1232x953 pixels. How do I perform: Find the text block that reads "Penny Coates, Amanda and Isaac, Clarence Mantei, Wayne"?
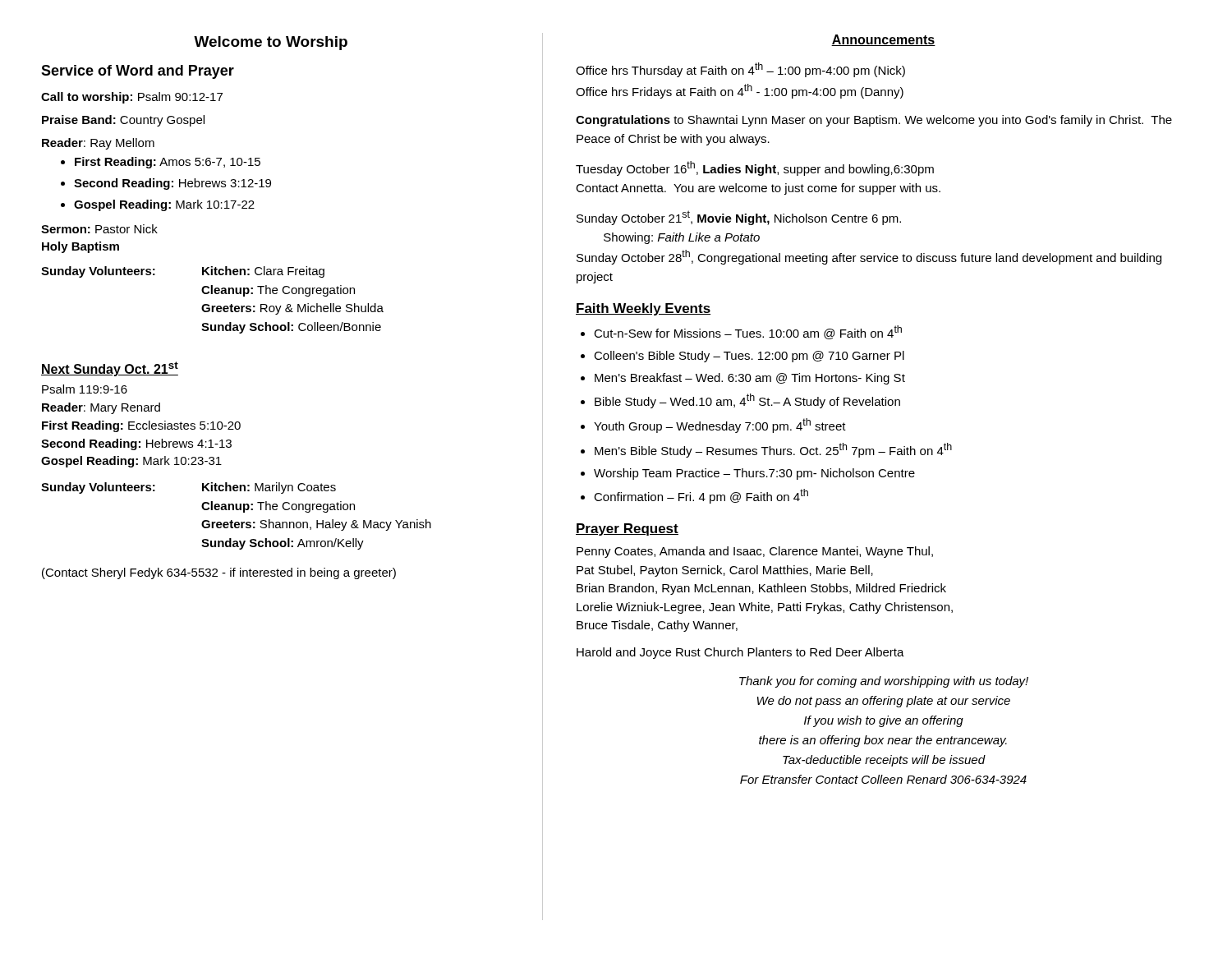pos(765,588)
